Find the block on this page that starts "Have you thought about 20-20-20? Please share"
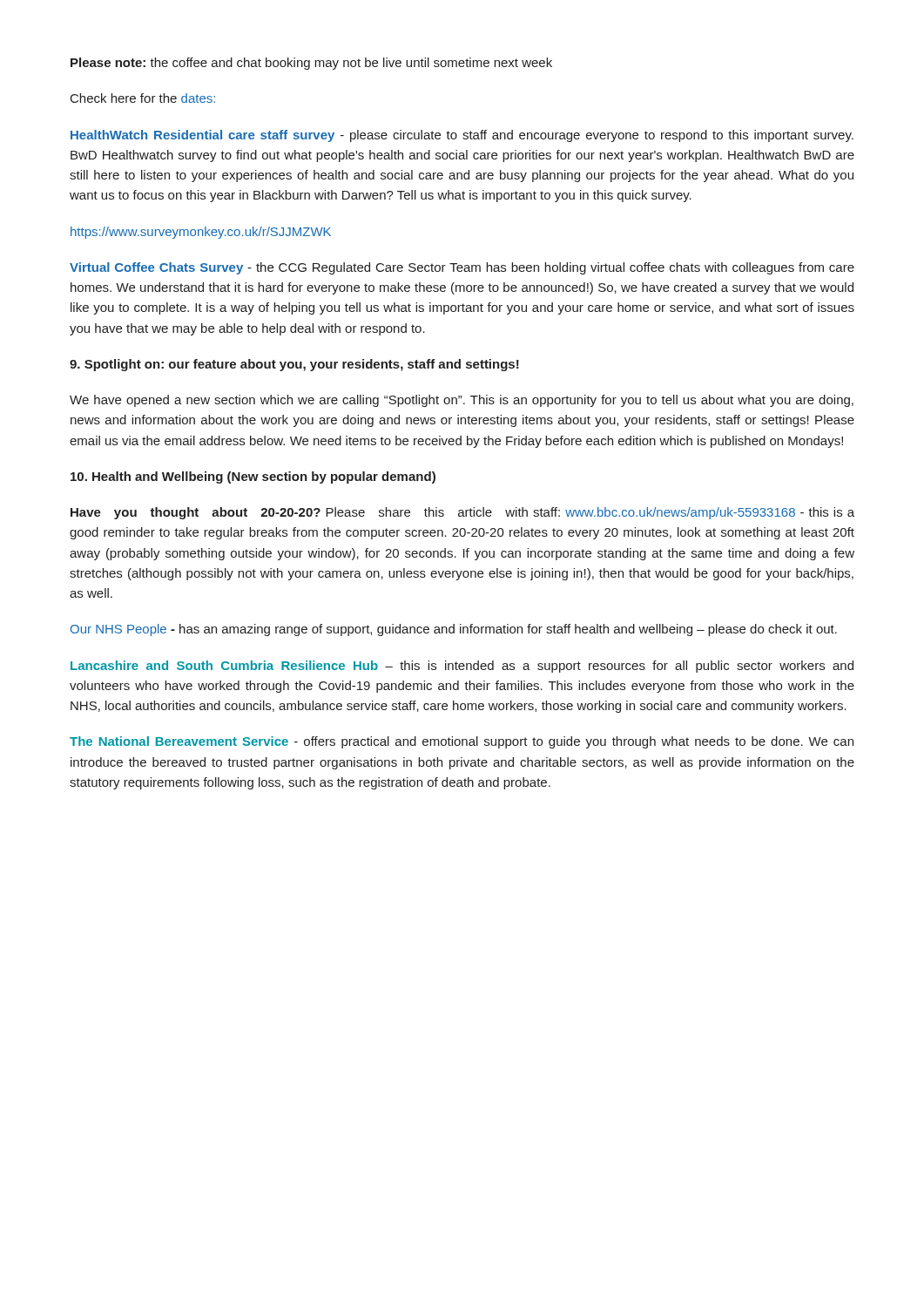This screenshot has height=1307, width=924. (462, 553)
